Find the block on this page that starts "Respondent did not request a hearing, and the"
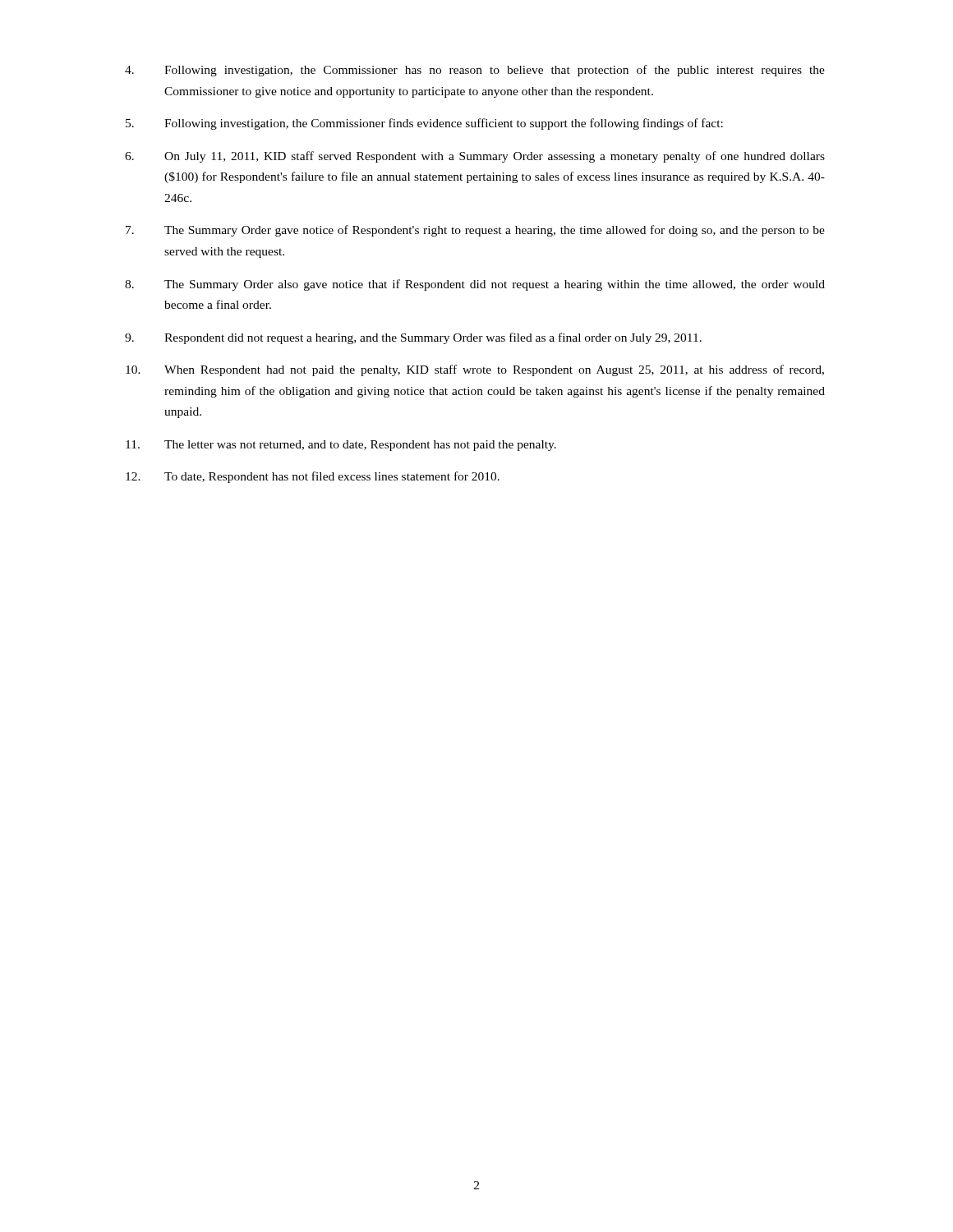 coord(476,337)
